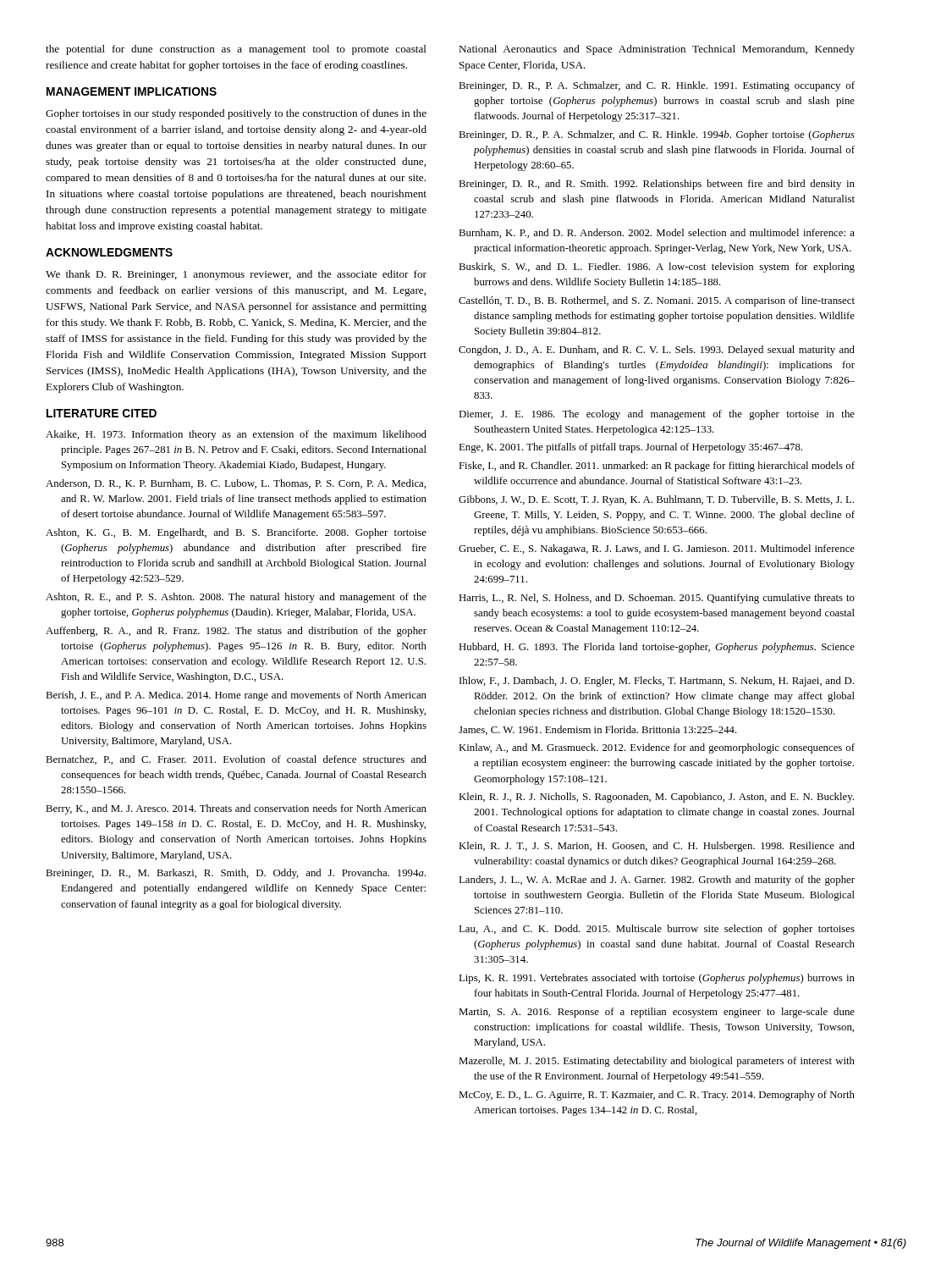The width and height of the screenshot is (952, 1270).
Task: Point to the element starting "Hubbard, H. G. 1893. The Florida land tortoise-gopher,"
Action: pyautogui.click(x=657, y=654)
